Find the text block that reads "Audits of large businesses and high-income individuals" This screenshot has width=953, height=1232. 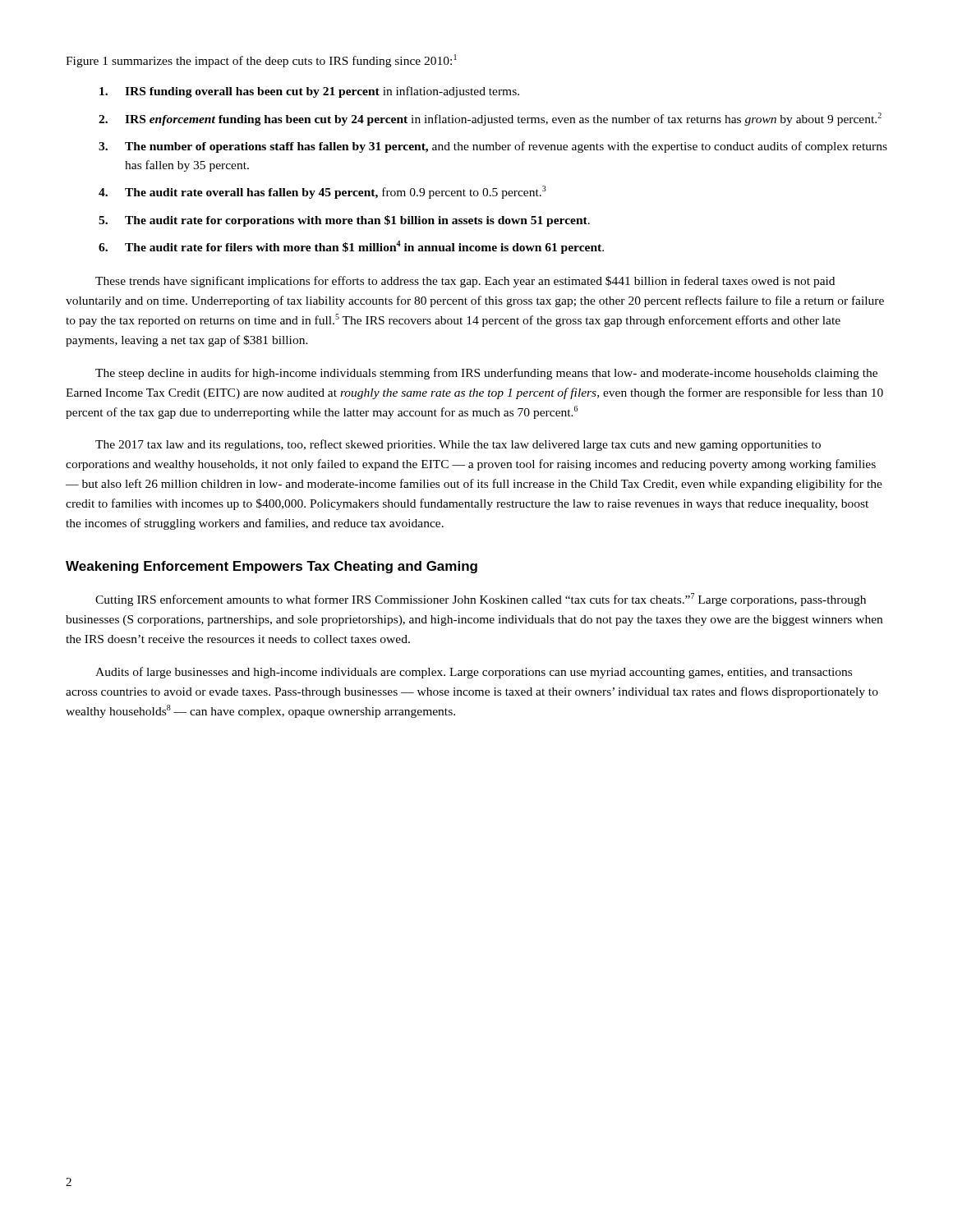click(x=472, y=691)
